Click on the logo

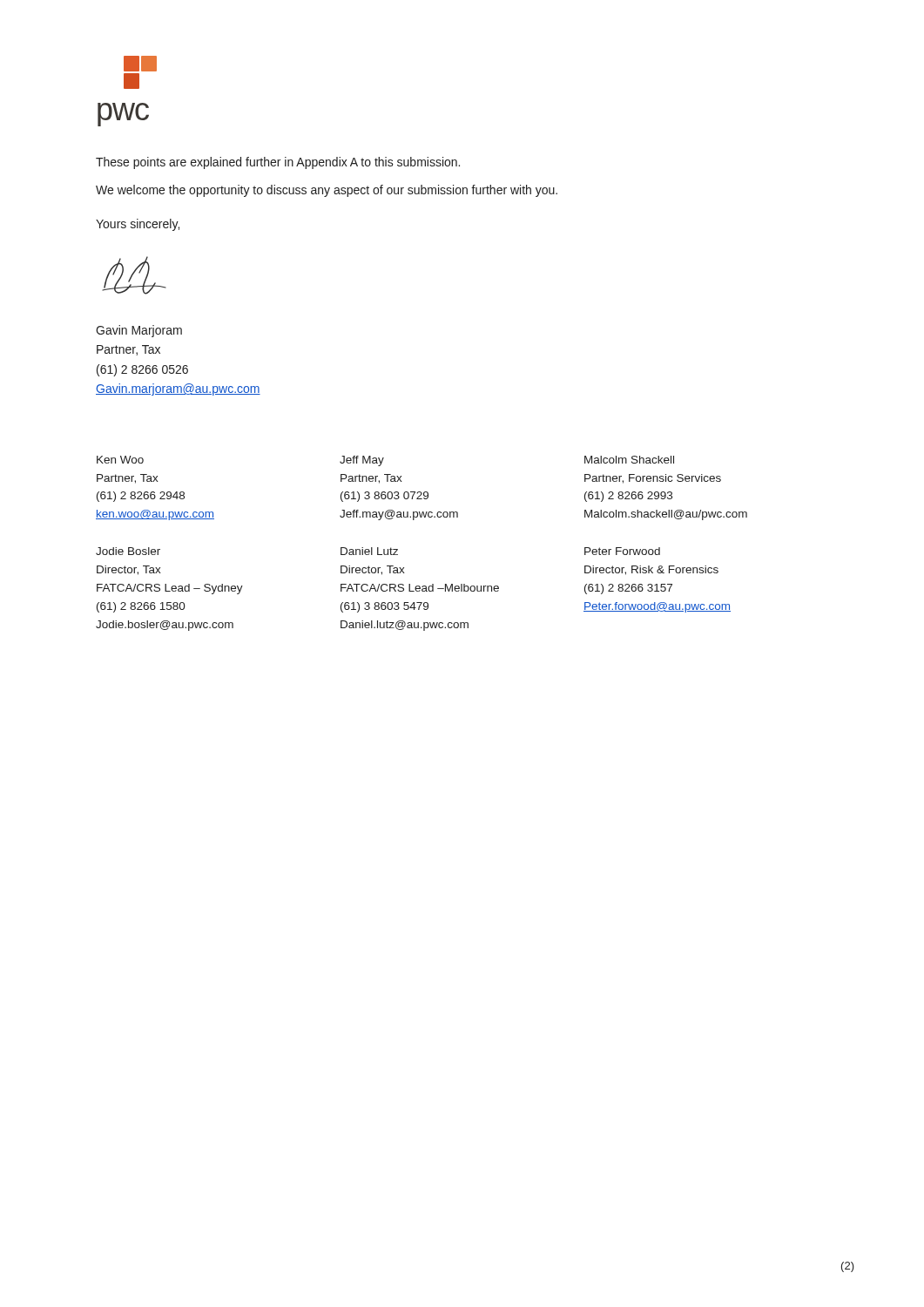(462, 91)
